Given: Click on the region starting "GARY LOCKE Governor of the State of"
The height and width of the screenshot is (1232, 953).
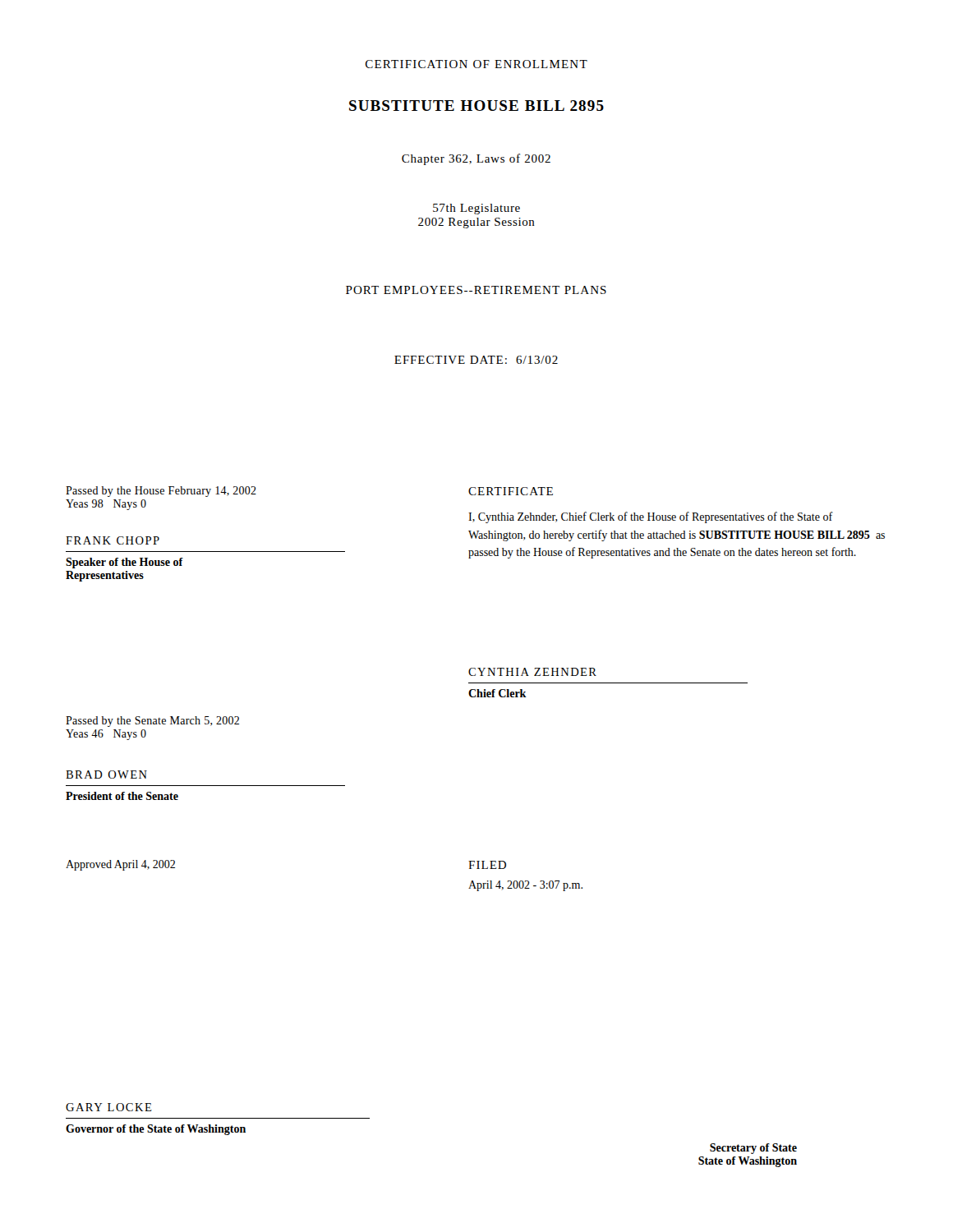Looking at the screenshot, I should [242, 1118].
